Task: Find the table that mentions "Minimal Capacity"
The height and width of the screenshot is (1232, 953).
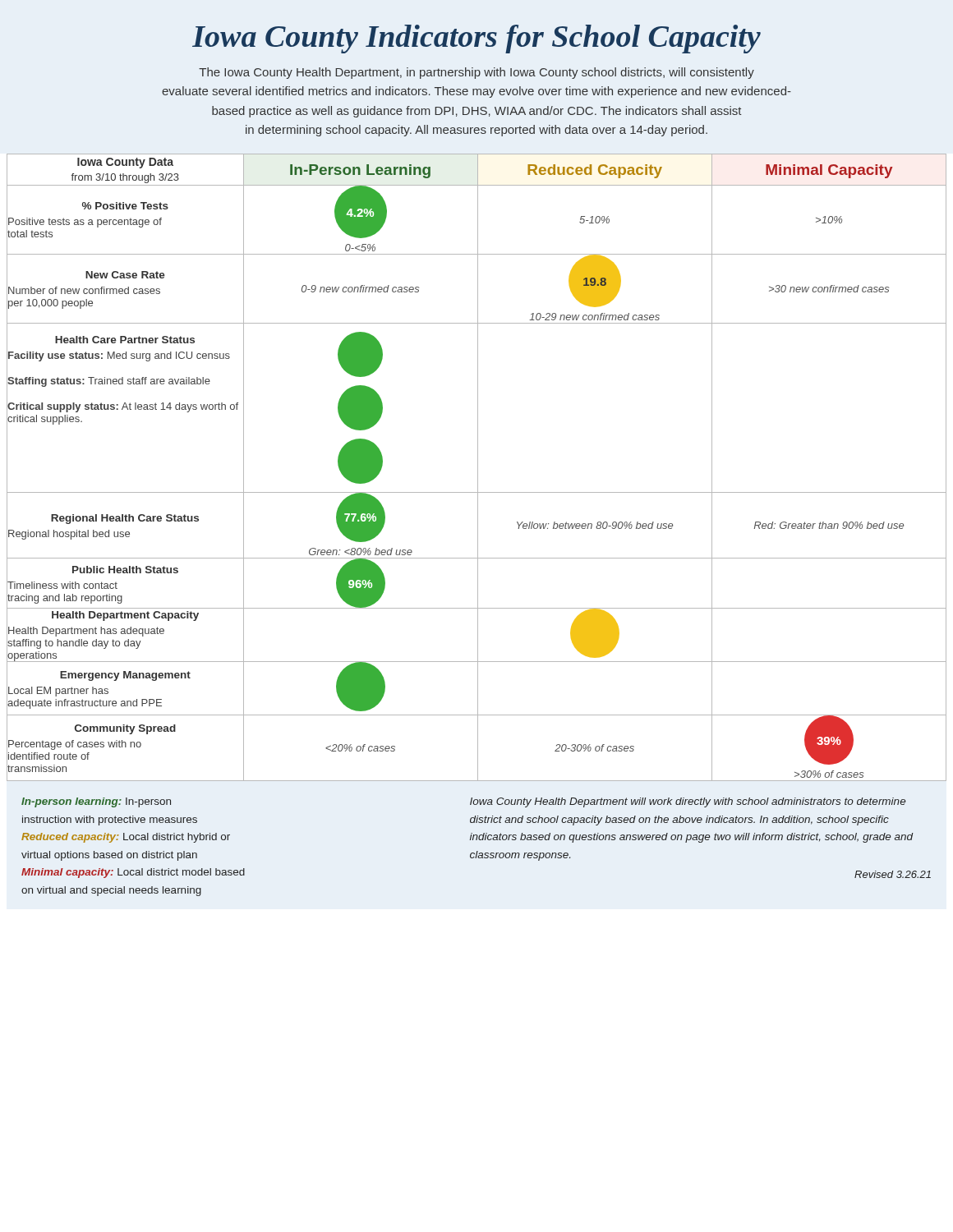Action: pos(476,467)
